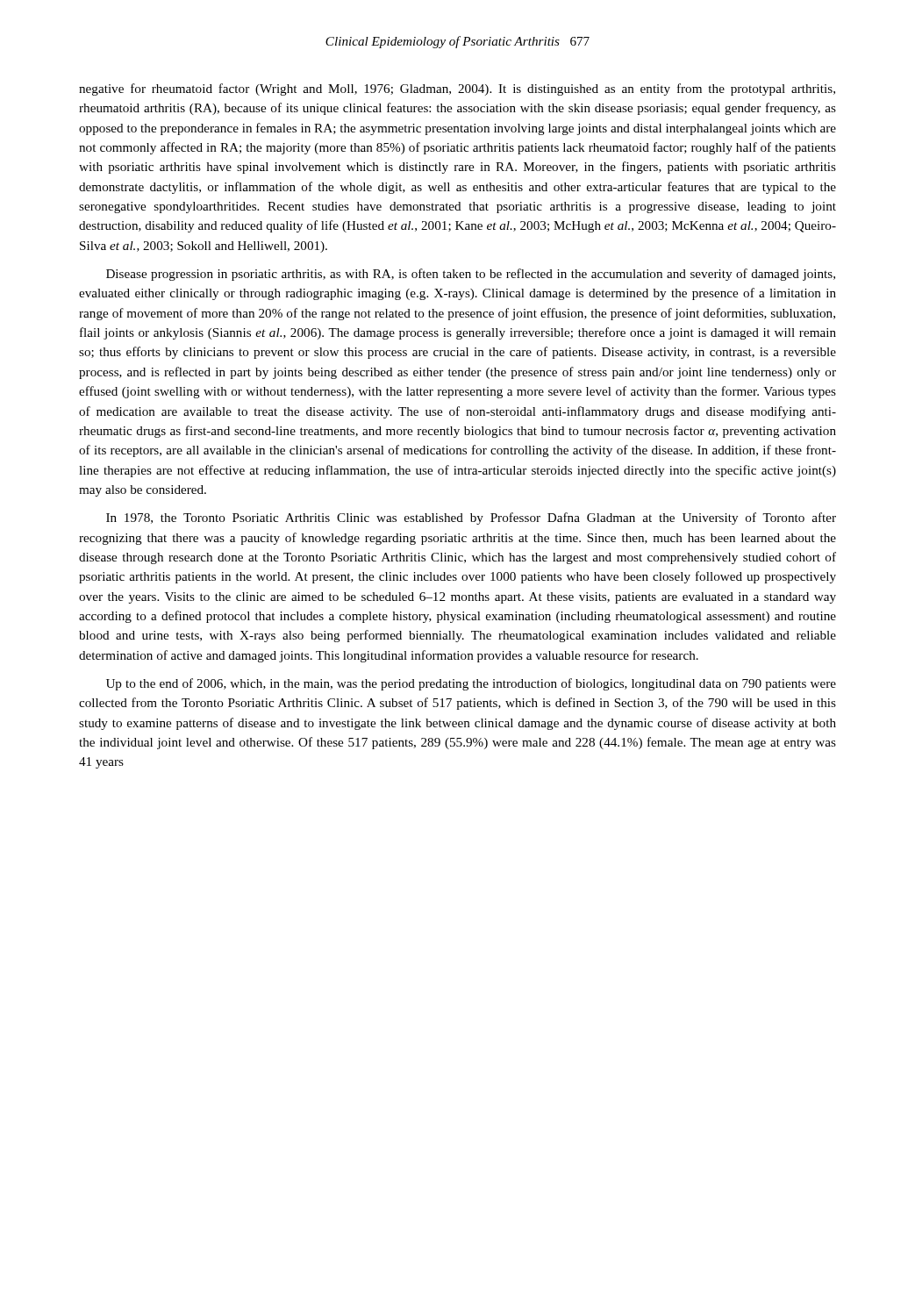Find the text block that reads "Up to the"

click(x=458, y=723)
